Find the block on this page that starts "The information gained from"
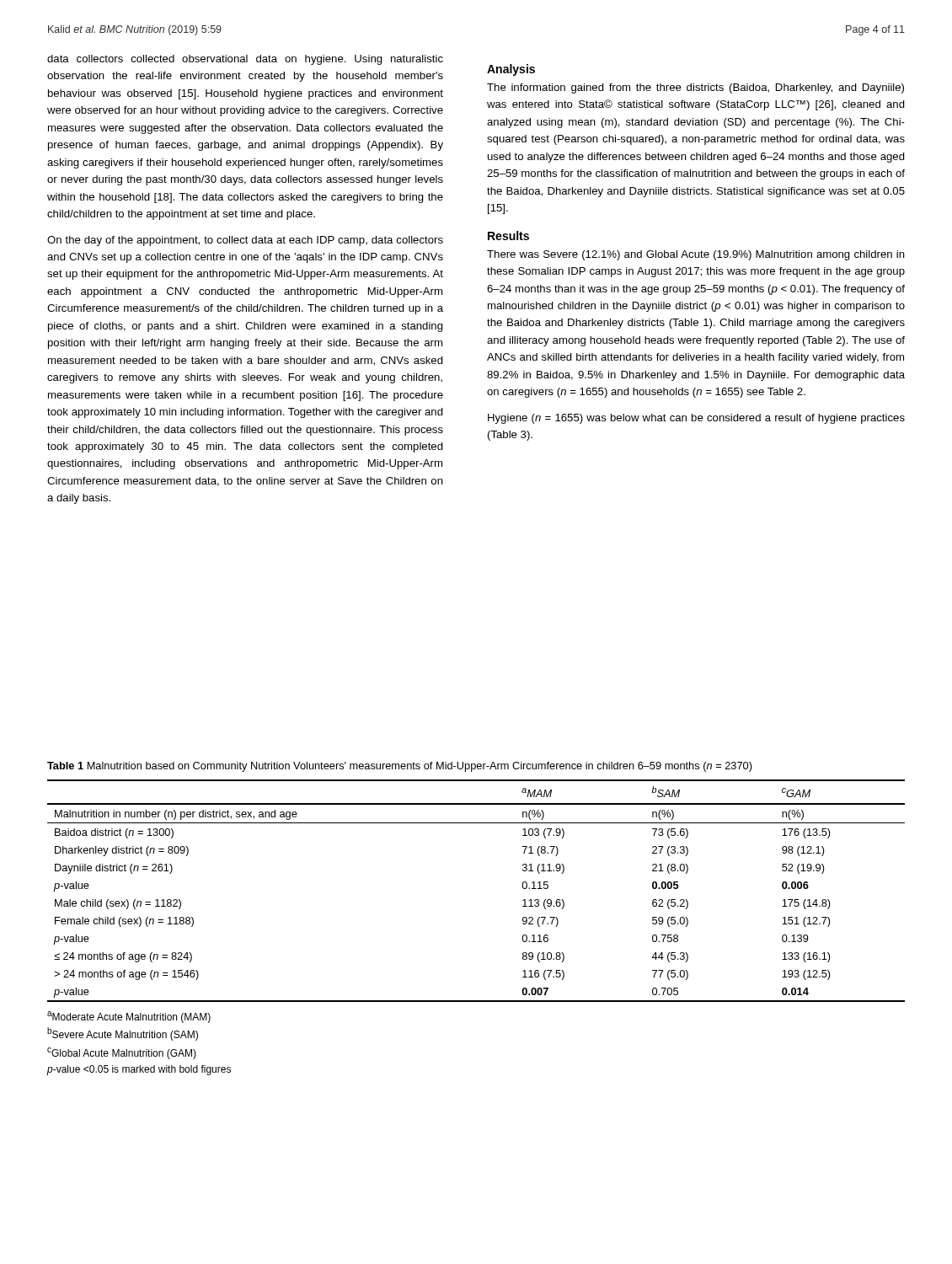This screenshot has height=1264, width=952. click(696, 148)
